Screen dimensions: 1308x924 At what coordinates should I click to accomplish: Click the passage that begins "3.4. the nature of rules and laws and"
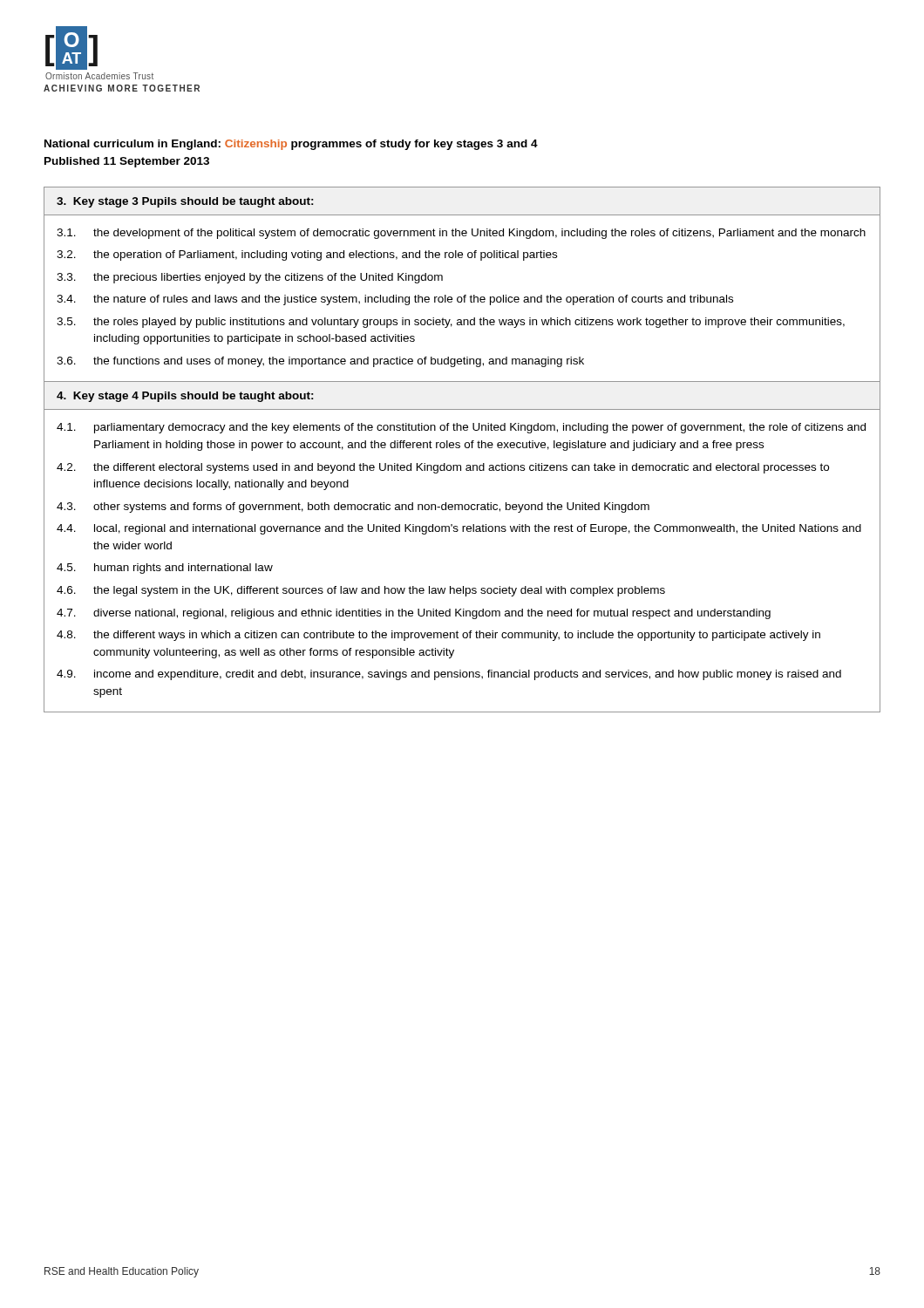462,299
